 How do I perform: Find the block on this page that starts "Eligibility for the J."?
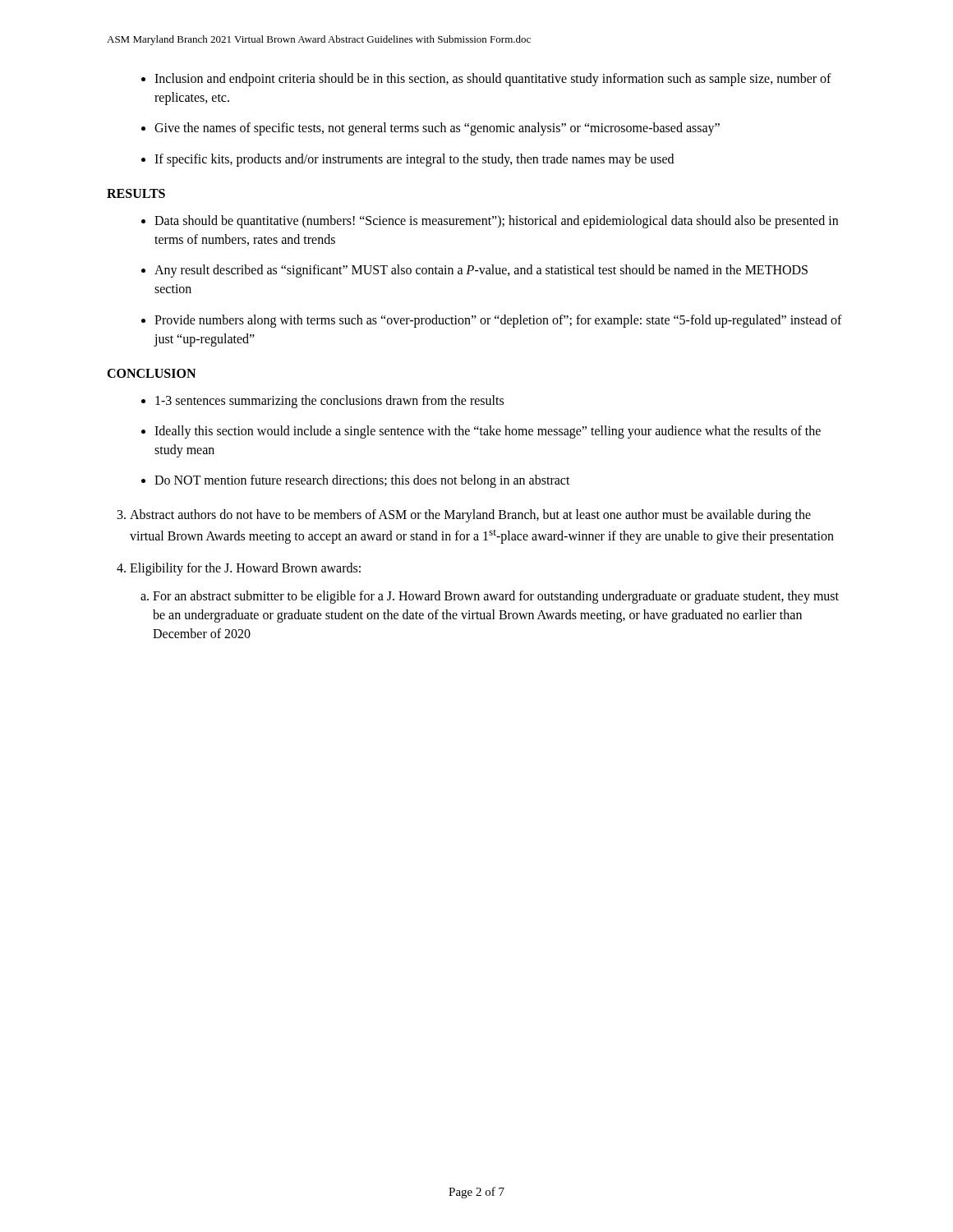click(x=488, y=602)
